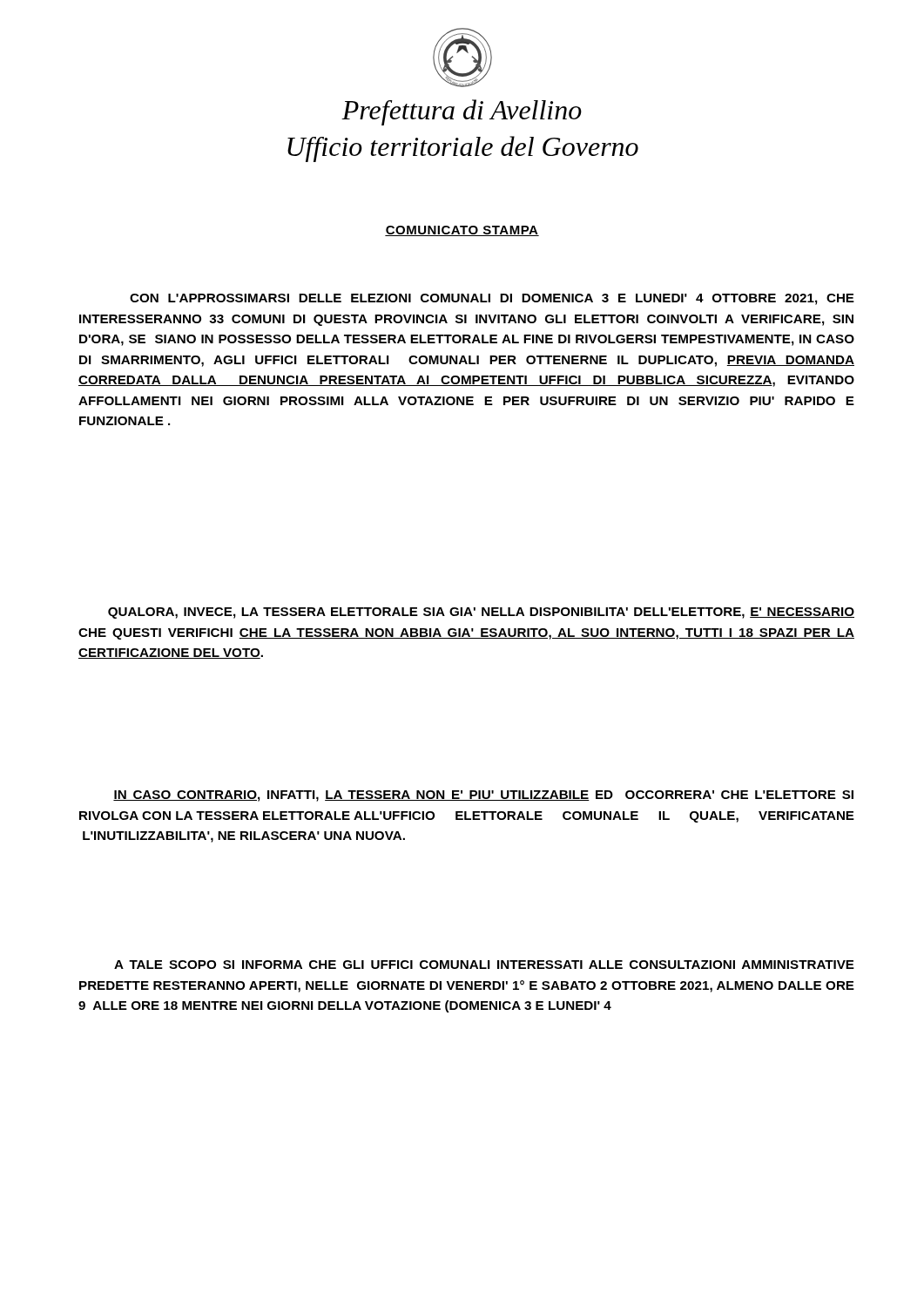Click a logo
The height and width of the screenshot is (1307, 924).
[462, 59]
